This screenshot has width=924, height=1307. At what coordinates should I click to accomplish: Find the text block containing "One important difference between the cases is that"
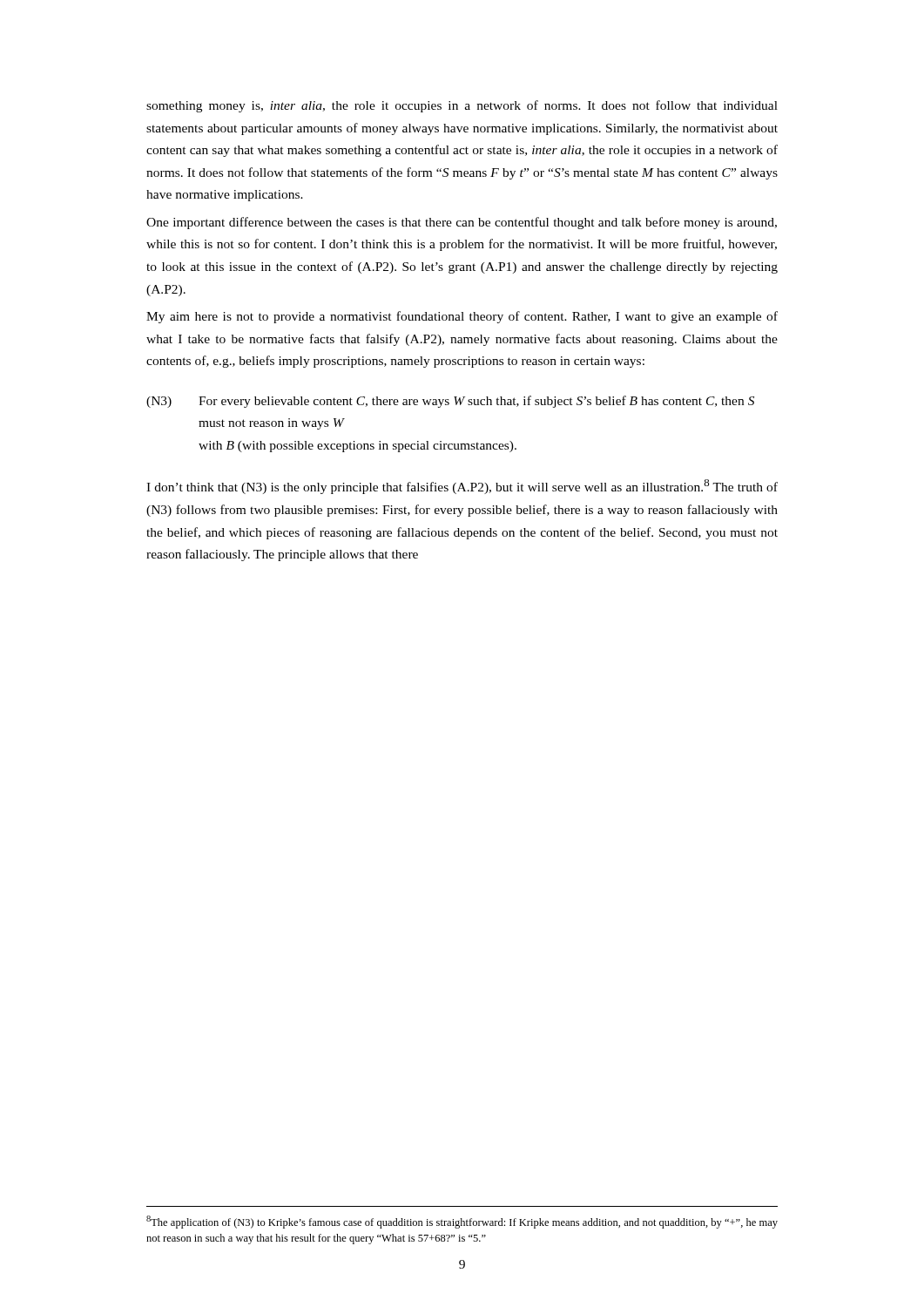coord(462,255)
